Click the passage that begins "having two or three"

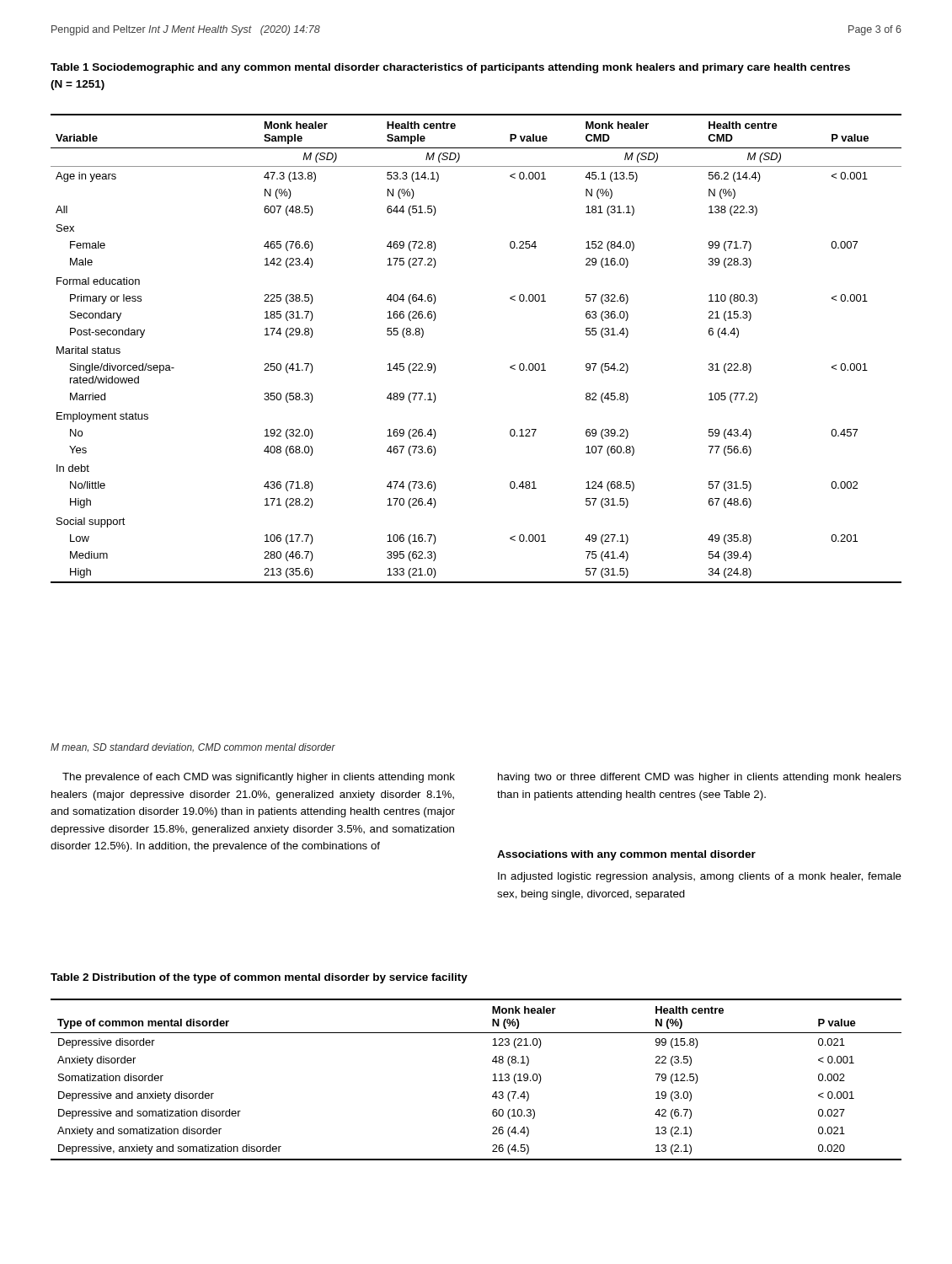click(699, 786)
